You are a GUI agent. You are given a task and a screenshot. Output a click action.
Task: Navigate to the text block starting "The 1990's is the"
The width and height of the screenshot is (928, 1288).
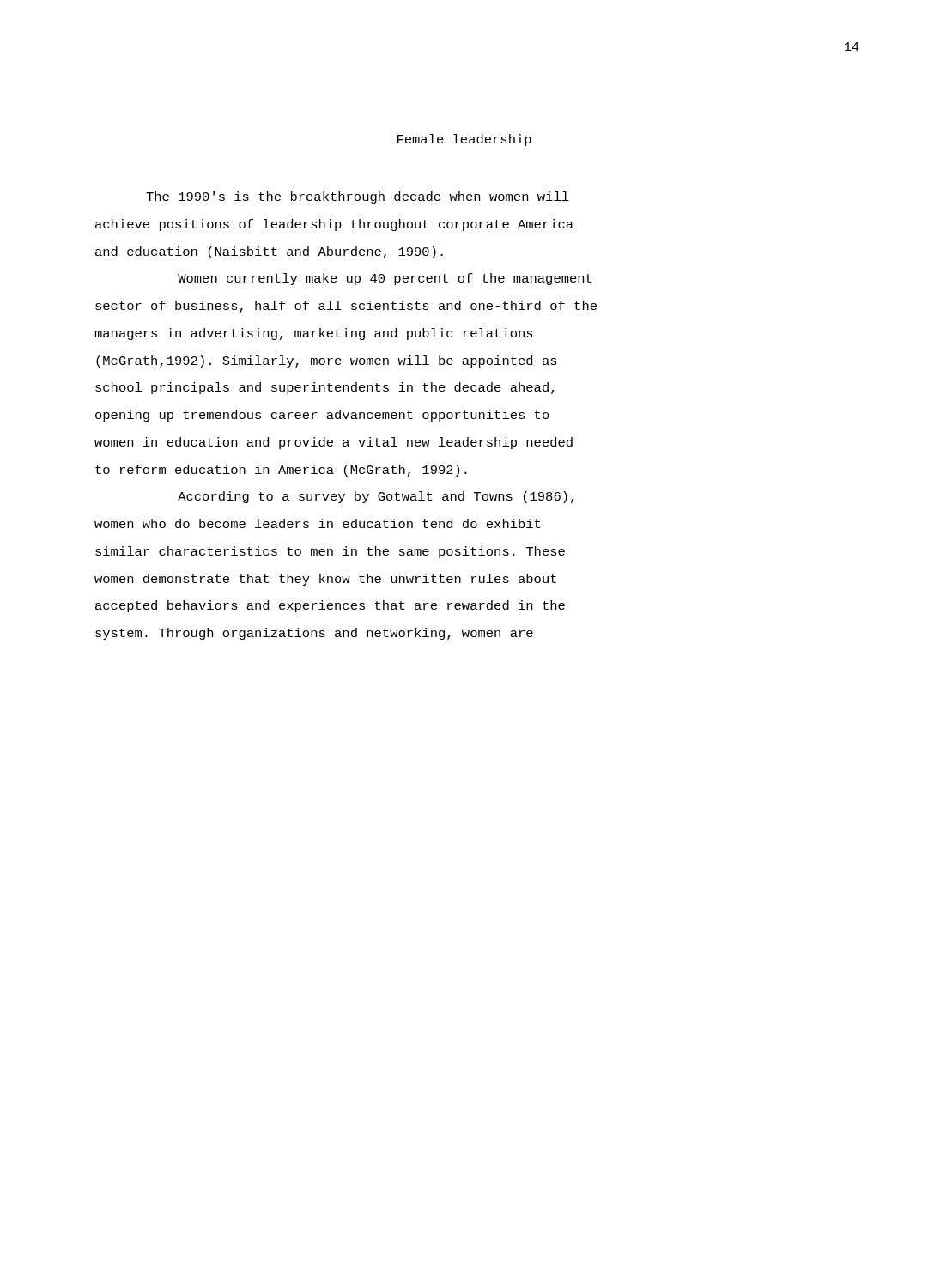pos(334,225)
